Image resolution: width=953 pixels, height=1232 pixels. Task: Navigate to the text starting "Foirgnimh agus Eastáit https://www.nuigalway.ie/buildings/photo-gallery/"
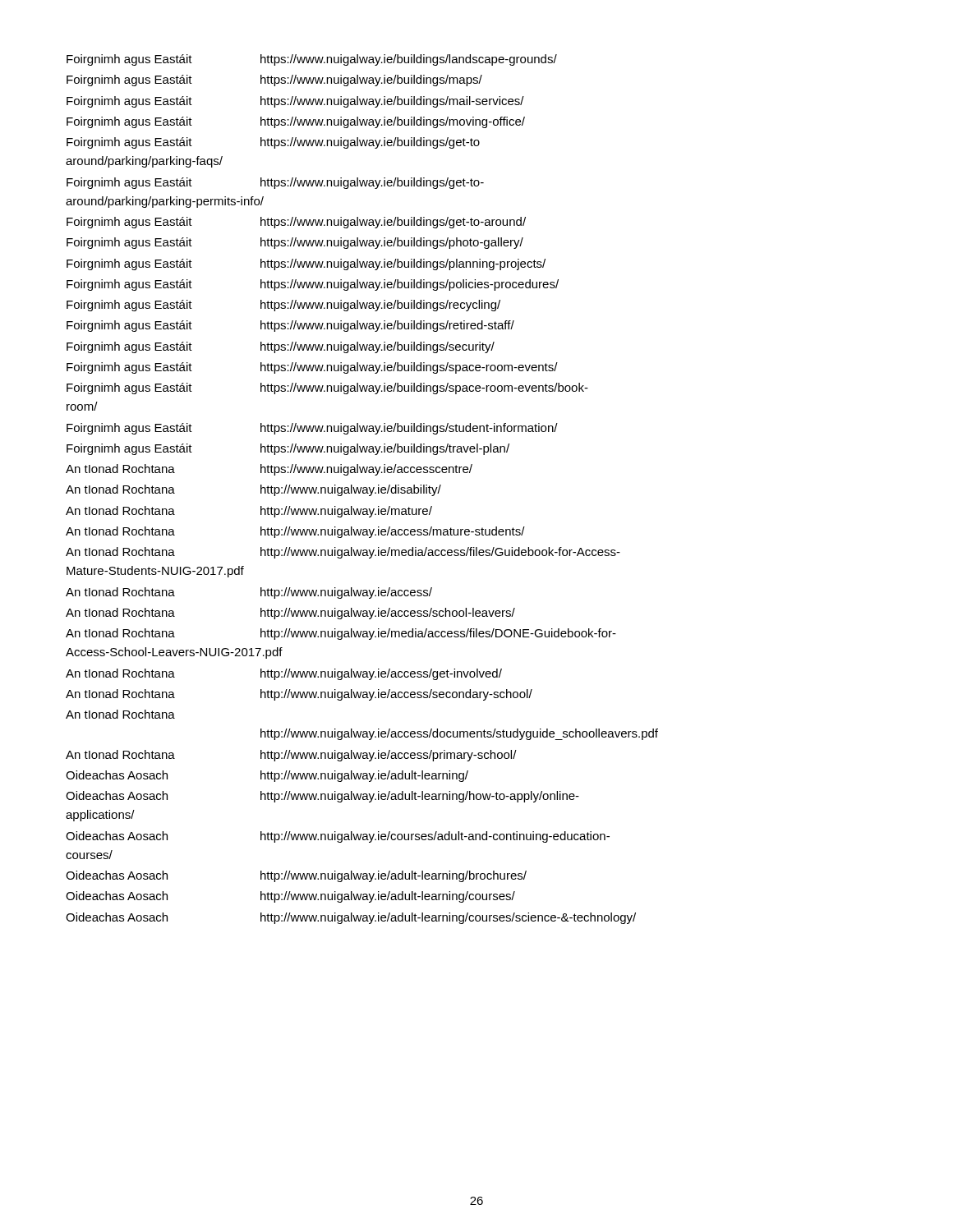click(x=476, y=242)
